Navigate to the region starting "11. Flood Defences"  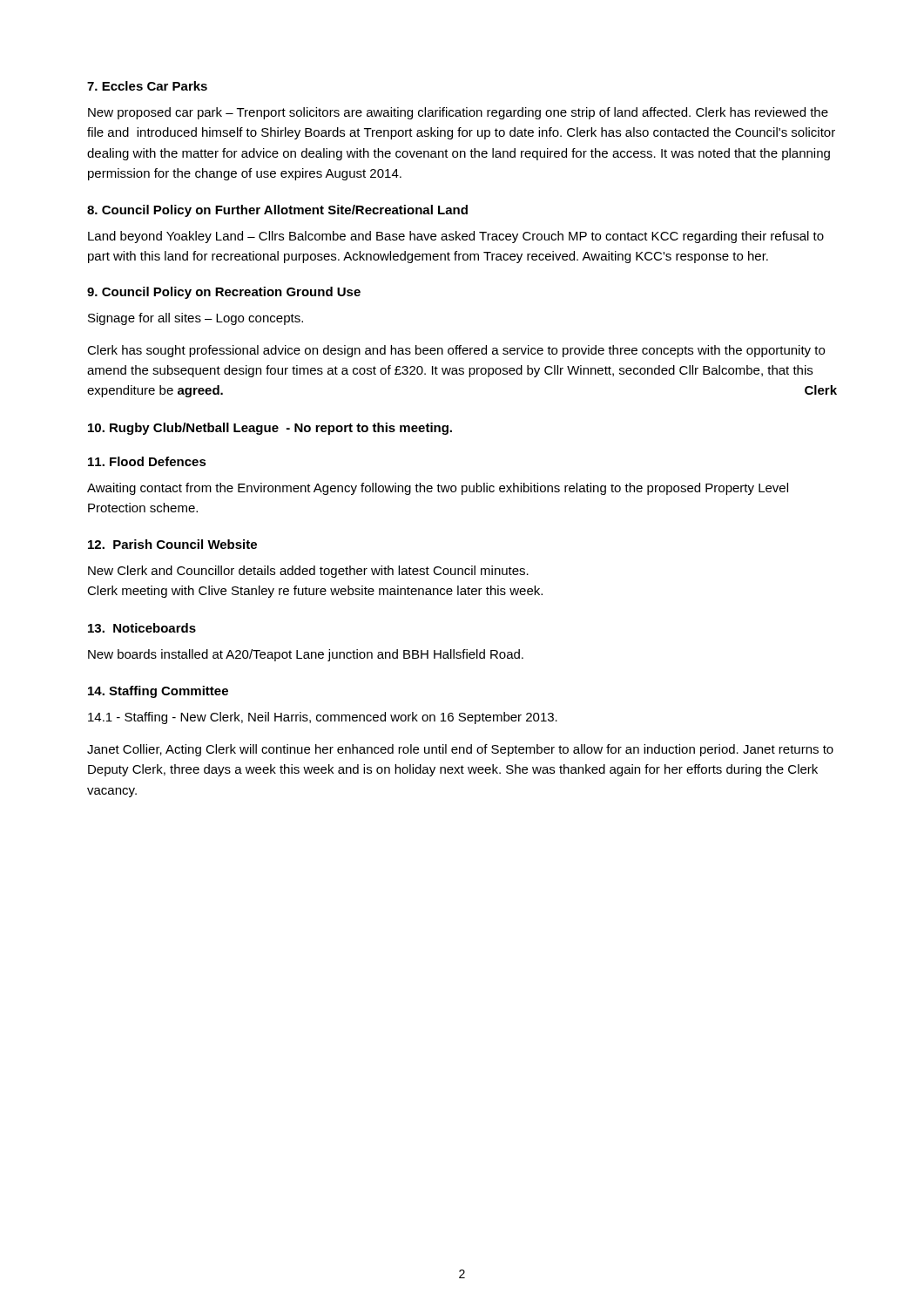click(147, 461)
